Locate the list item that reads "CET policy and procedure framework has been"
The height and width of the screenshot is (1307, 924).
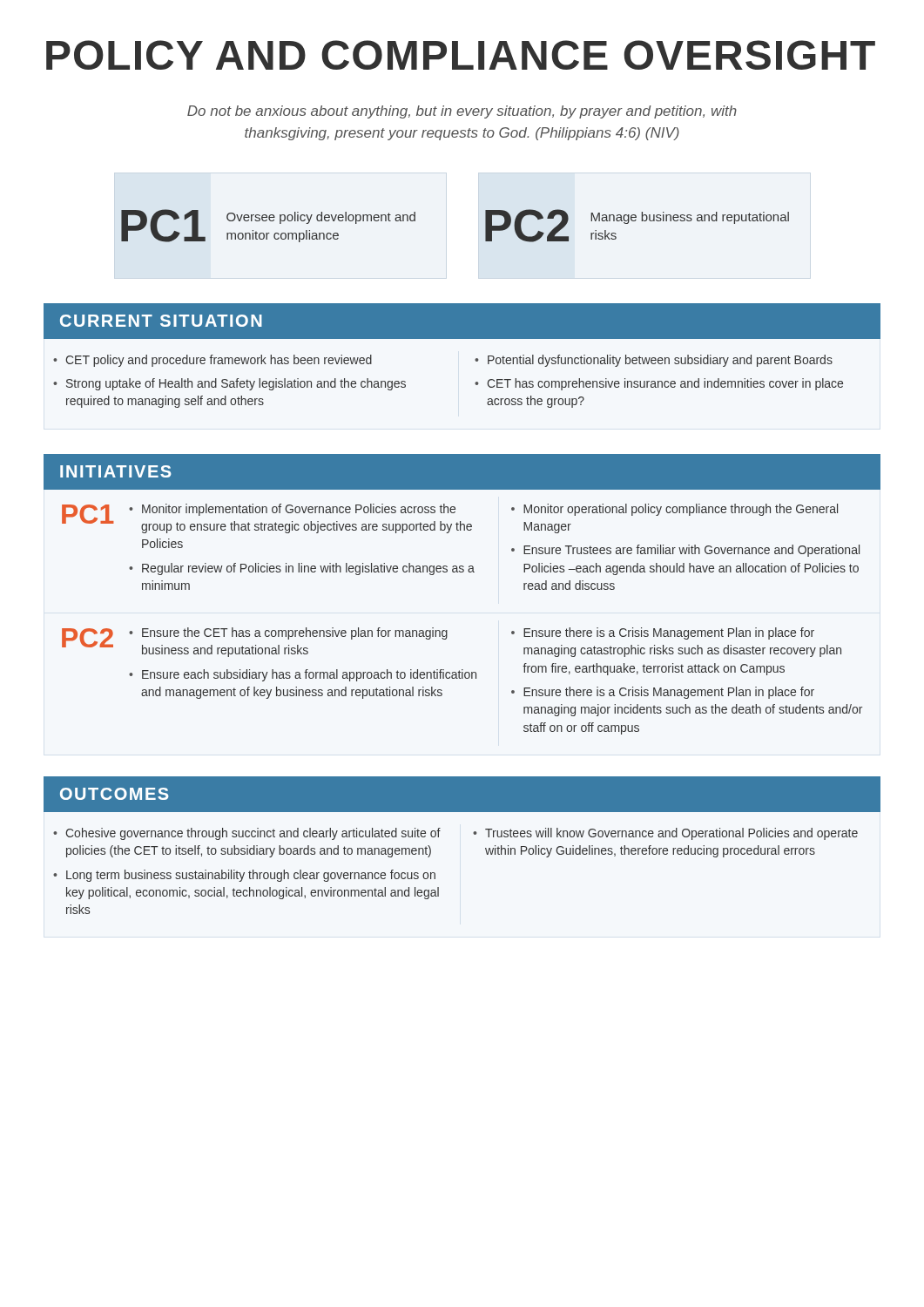[x=219, y=360]
